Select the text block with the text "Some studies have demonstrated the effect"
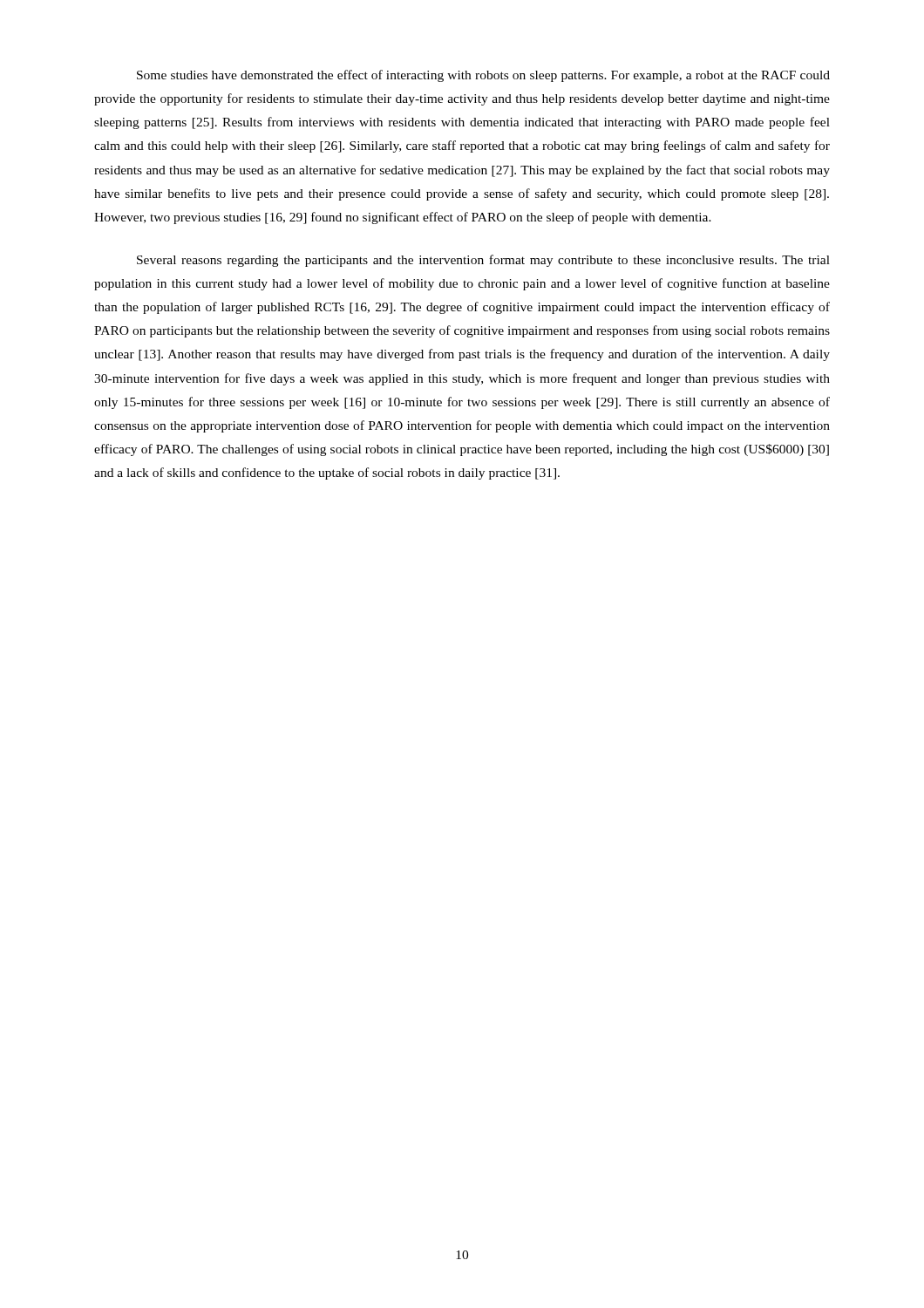924x1308 pixels. (462, 146)
